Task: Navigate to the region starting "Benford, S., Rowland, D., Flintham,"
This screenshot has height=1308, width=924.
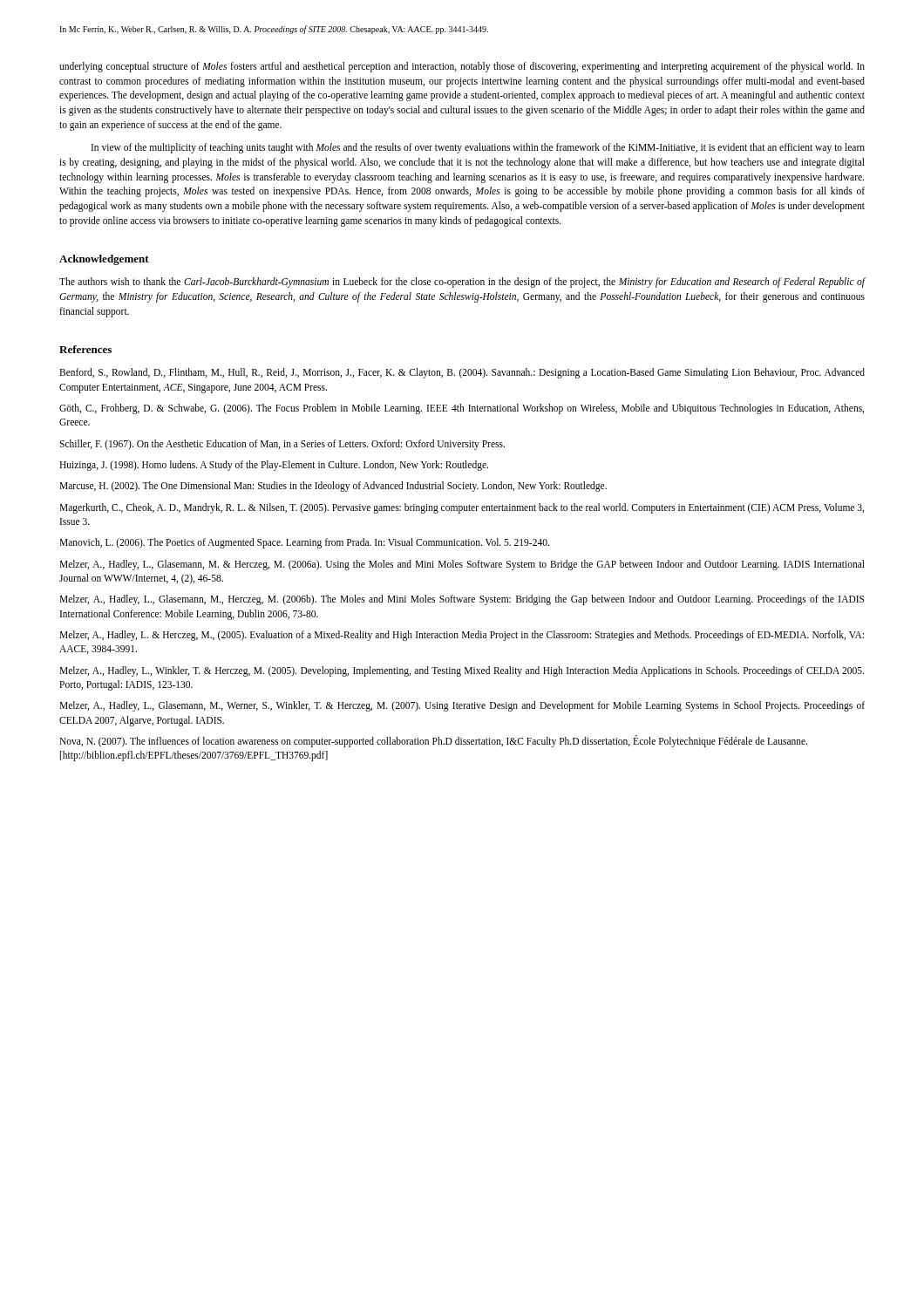Action: click(462, 380)
